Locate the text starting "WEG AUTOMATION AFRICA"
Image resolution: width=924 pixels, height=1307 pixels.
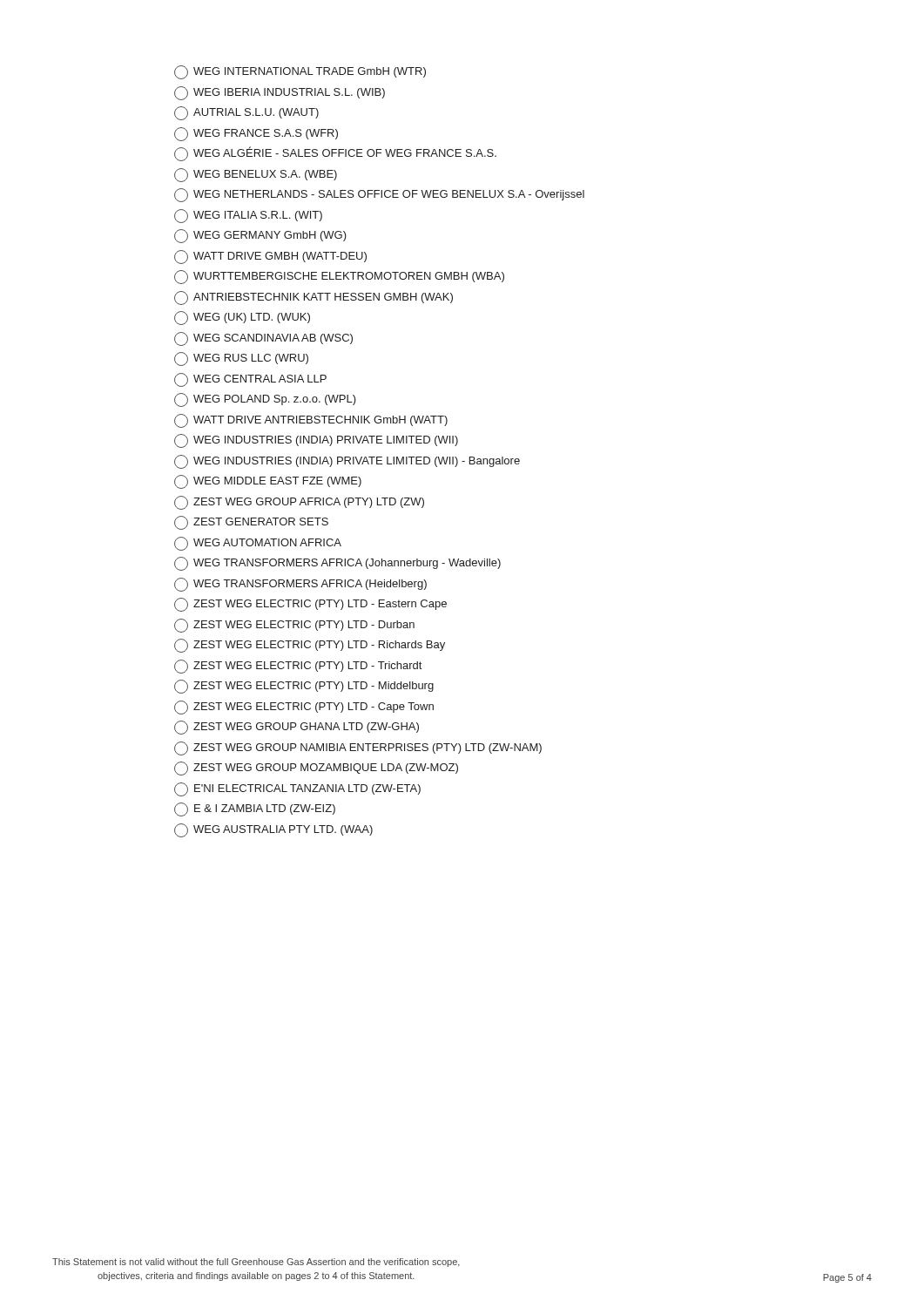tap(258, 542)
